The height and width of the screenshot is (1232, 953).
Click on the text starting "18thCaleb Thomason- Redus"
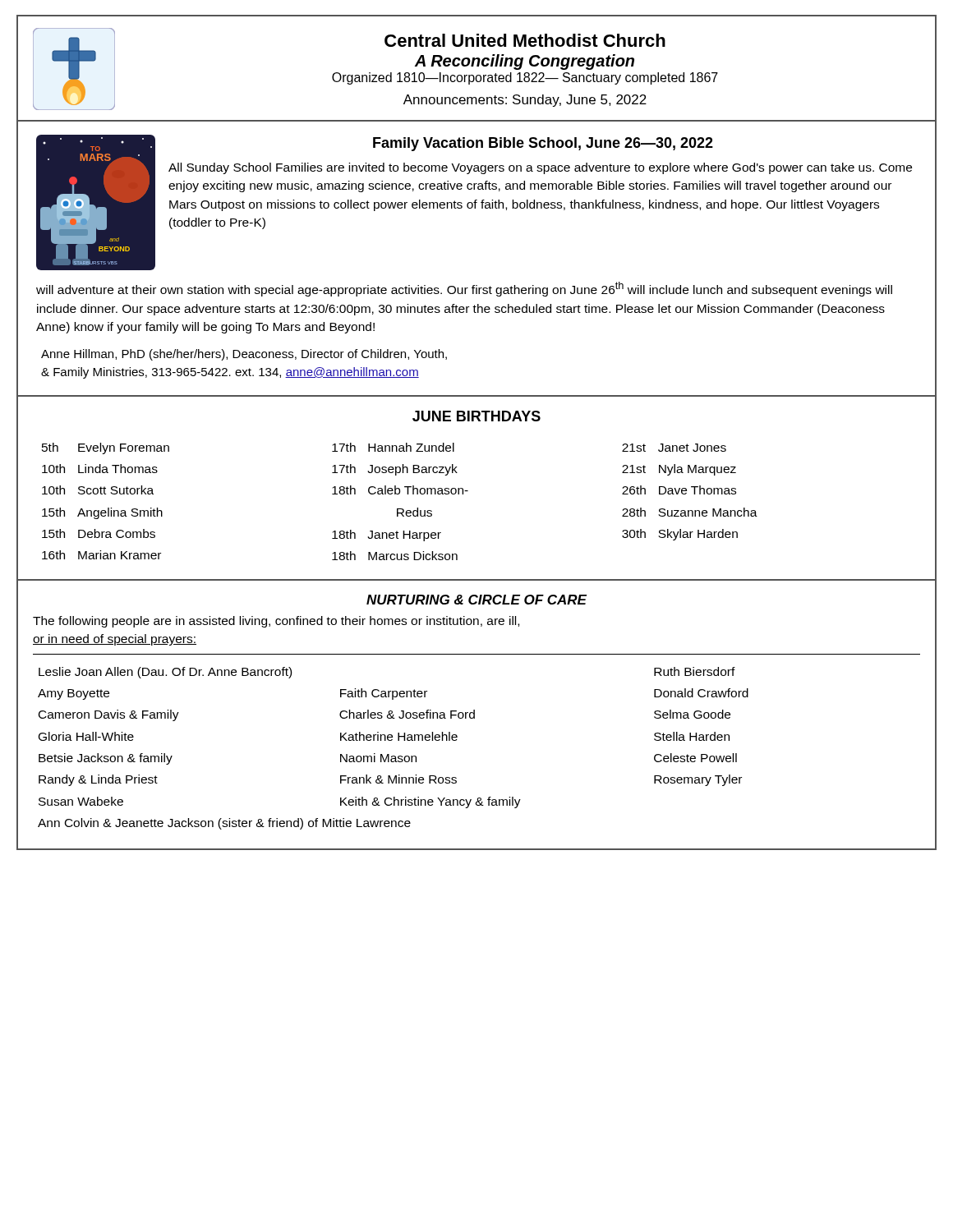pyautogui.click(x=400, y=501)
